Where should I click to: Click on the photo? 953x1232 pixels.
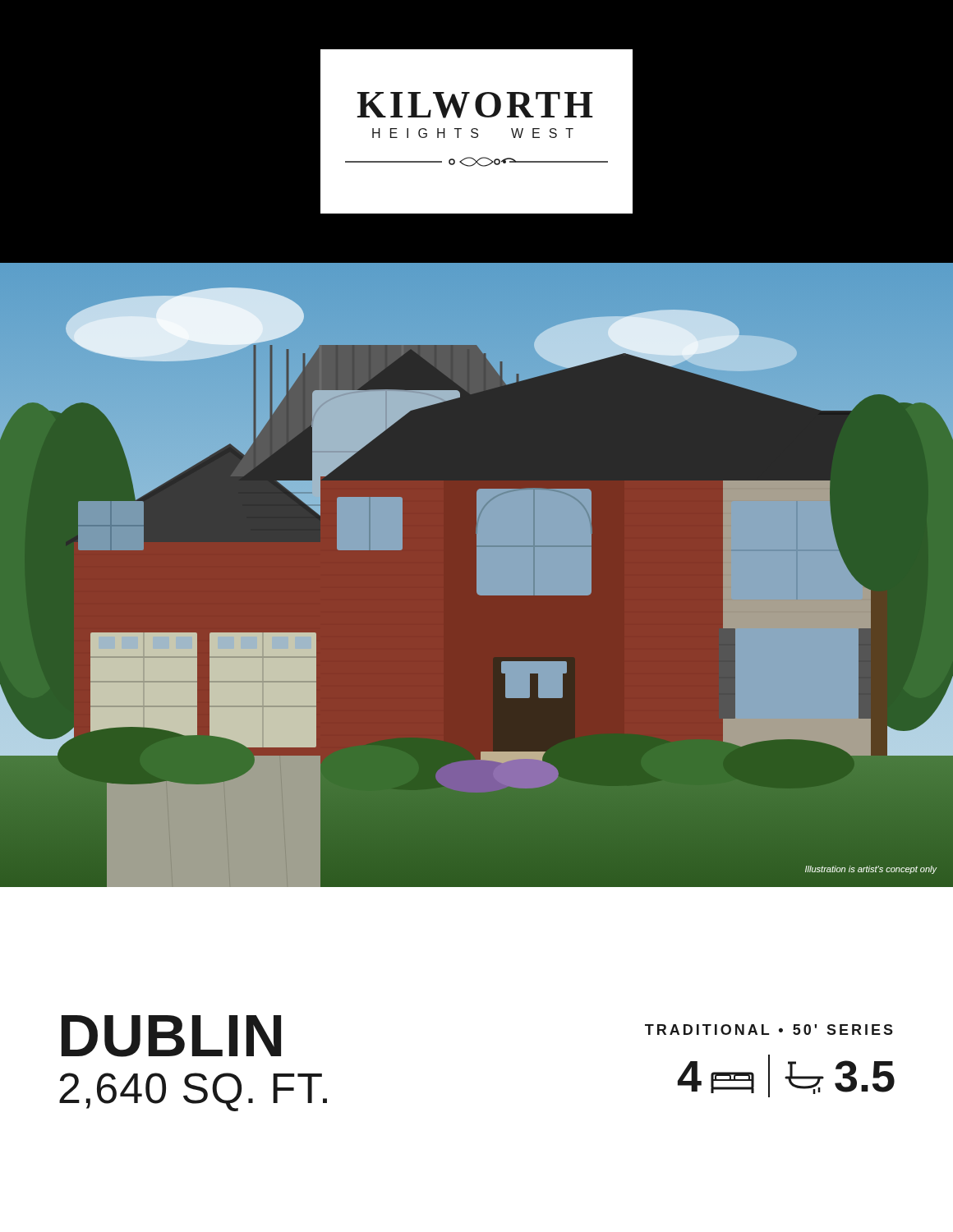point(476,575)
